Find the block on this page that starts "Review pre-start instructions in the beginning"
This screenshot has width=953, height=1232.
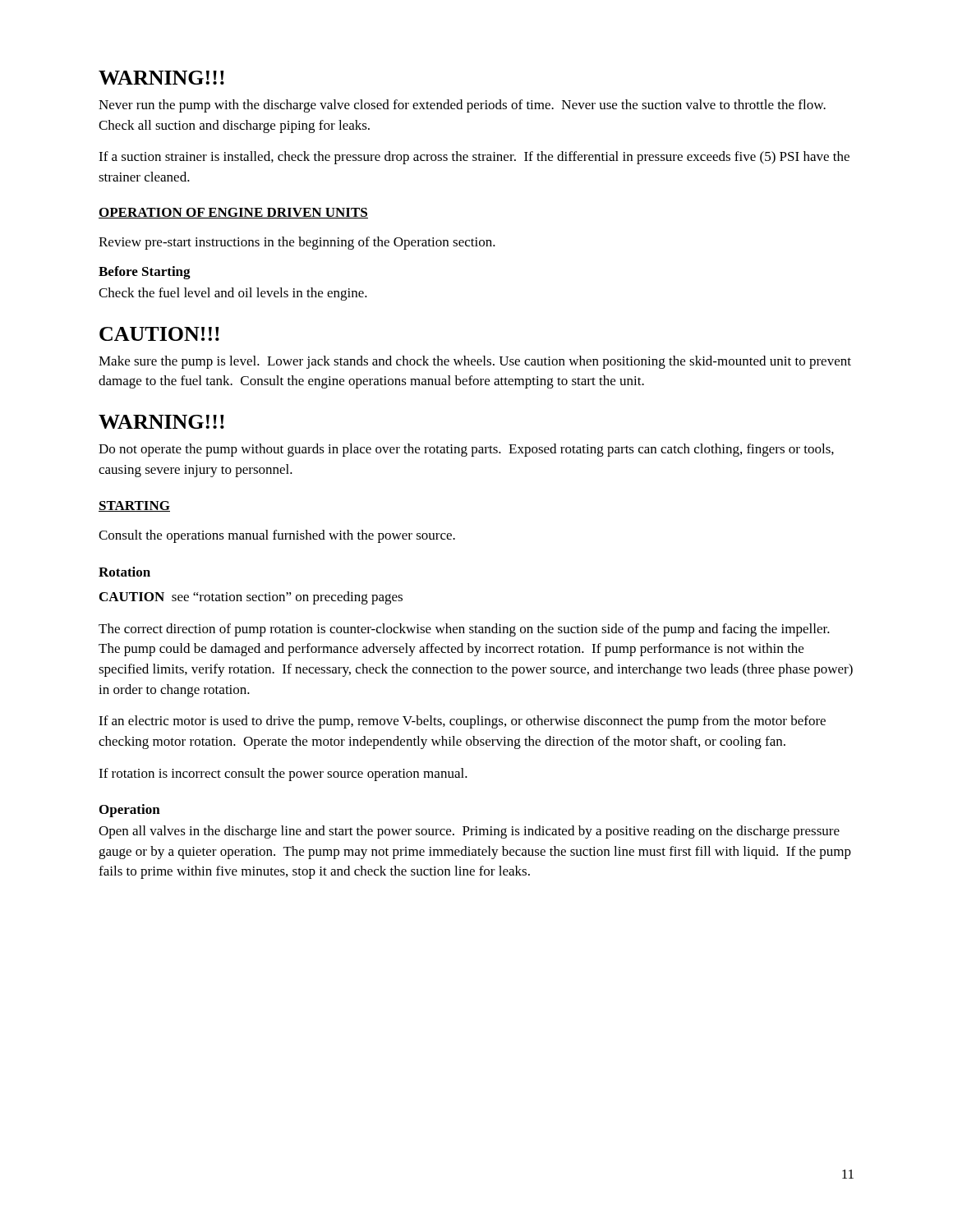pyautogui.click(x=297, y=242)
